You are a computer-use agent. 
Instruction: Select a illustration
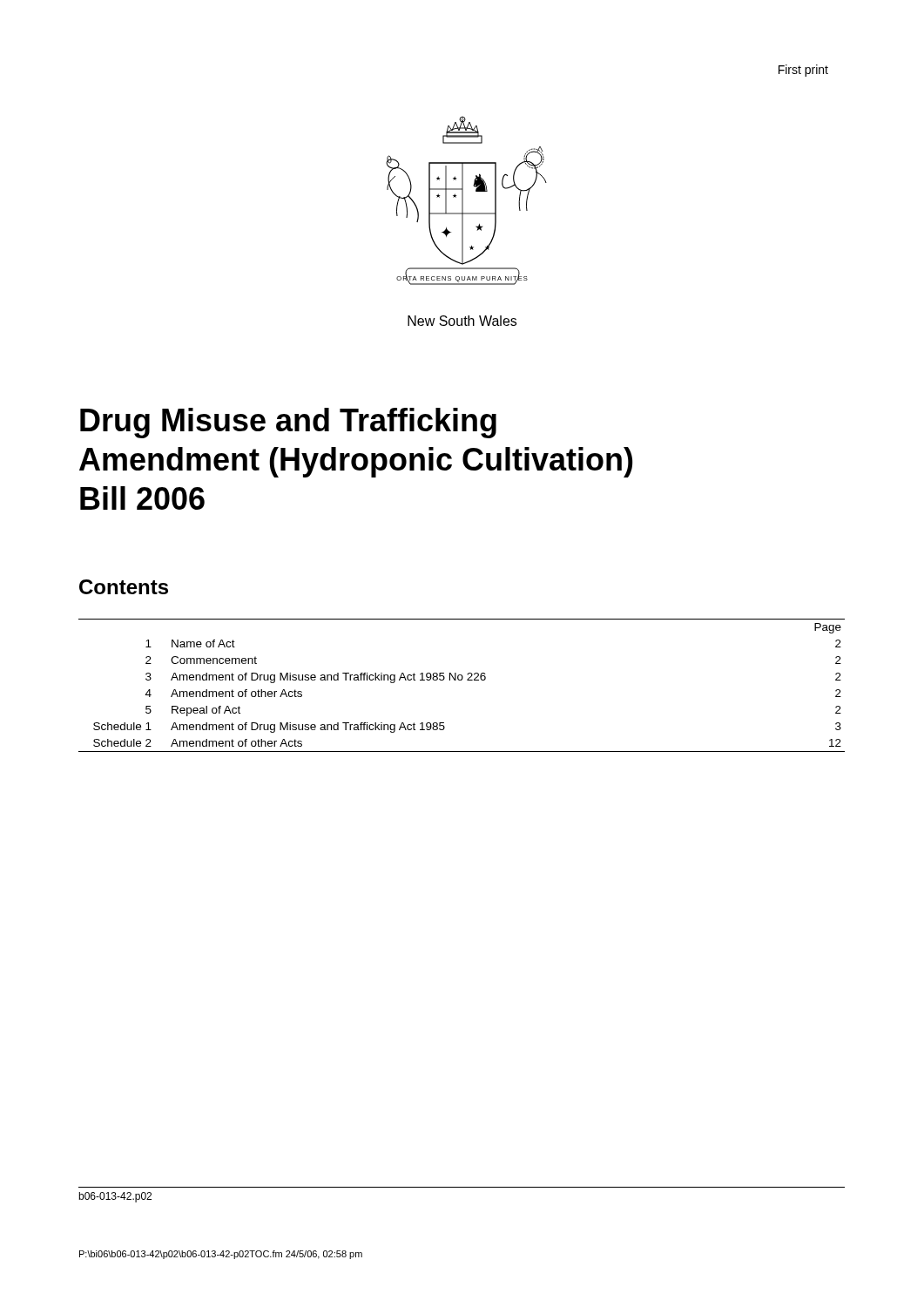click(x=462, y=207)
